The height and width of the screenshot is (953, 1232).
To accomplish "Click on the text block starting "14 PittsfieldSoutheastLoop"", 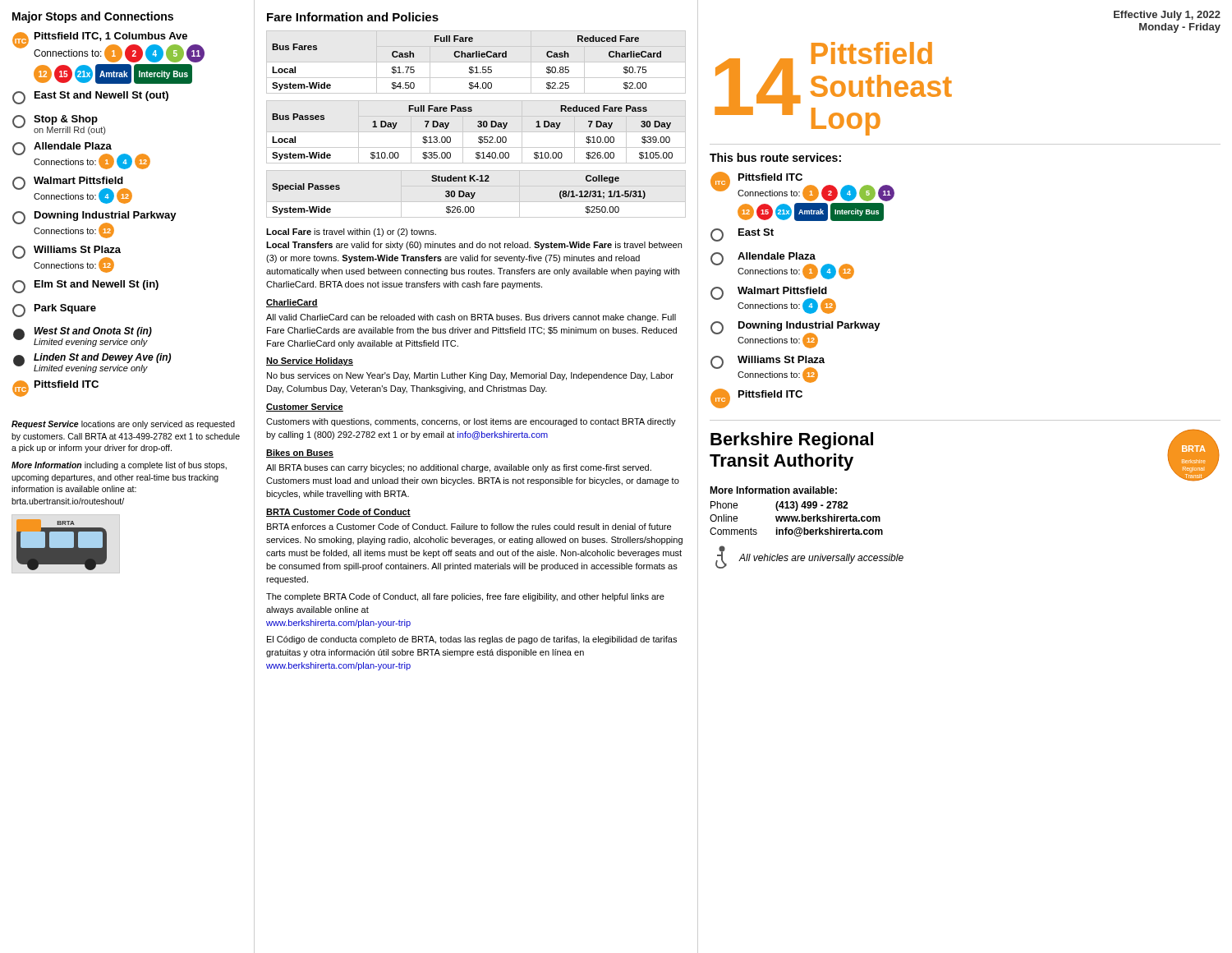I will pos(831,87).
